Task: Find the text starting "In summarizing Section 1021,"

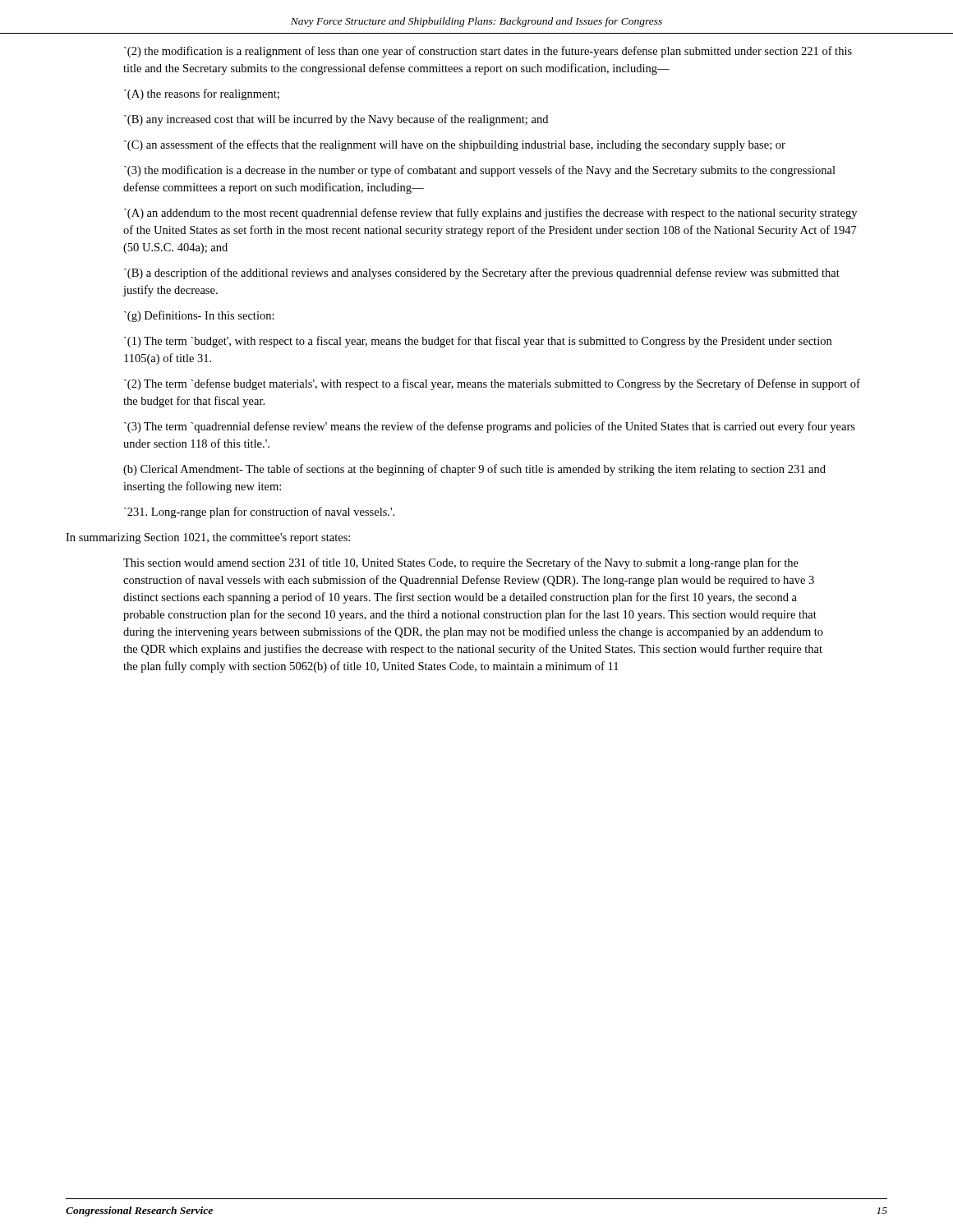Action: tap(208, 538)
